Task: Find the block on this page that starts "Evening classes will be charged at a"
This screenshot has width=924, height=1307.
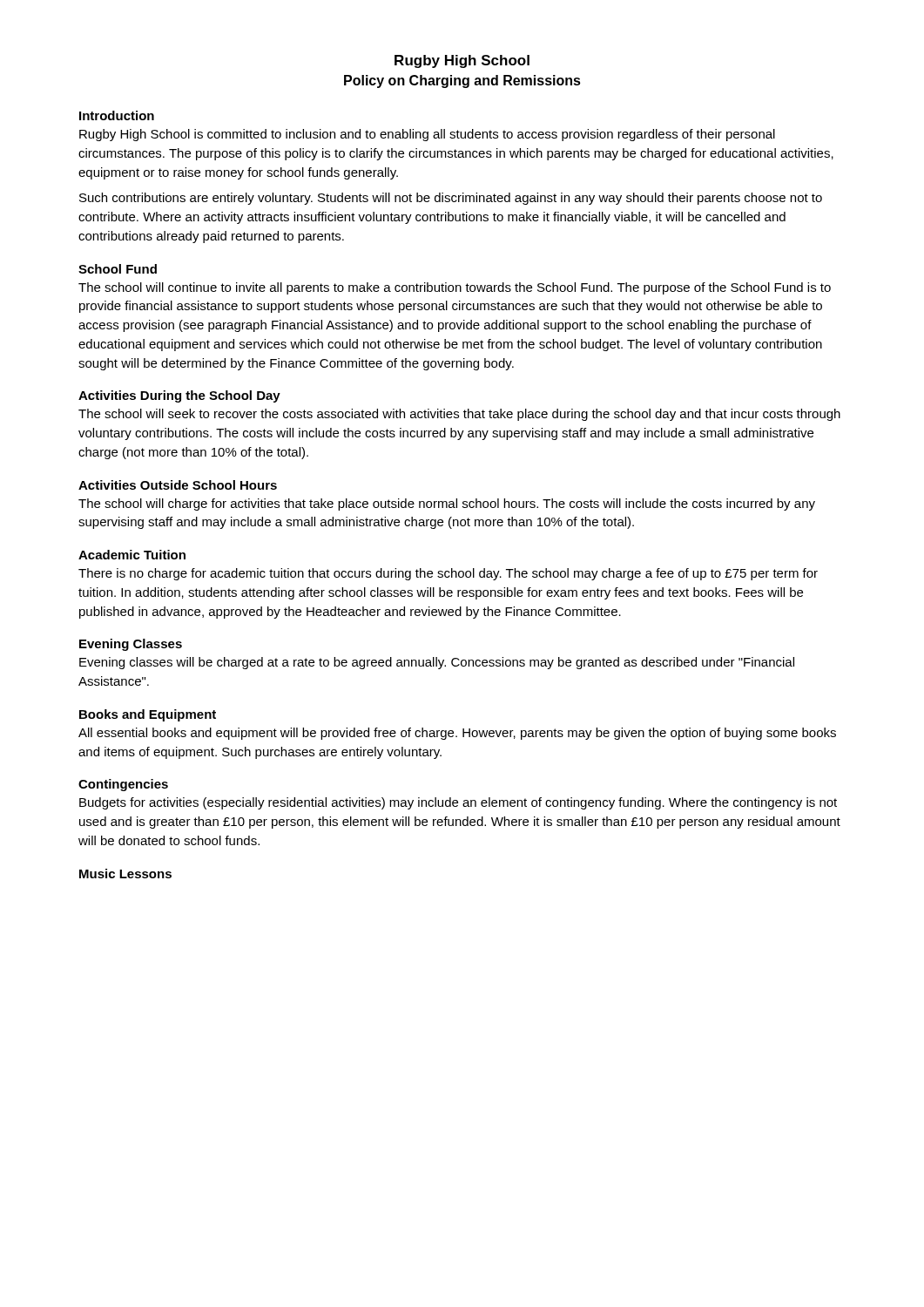Action: (x=437, y=671)
